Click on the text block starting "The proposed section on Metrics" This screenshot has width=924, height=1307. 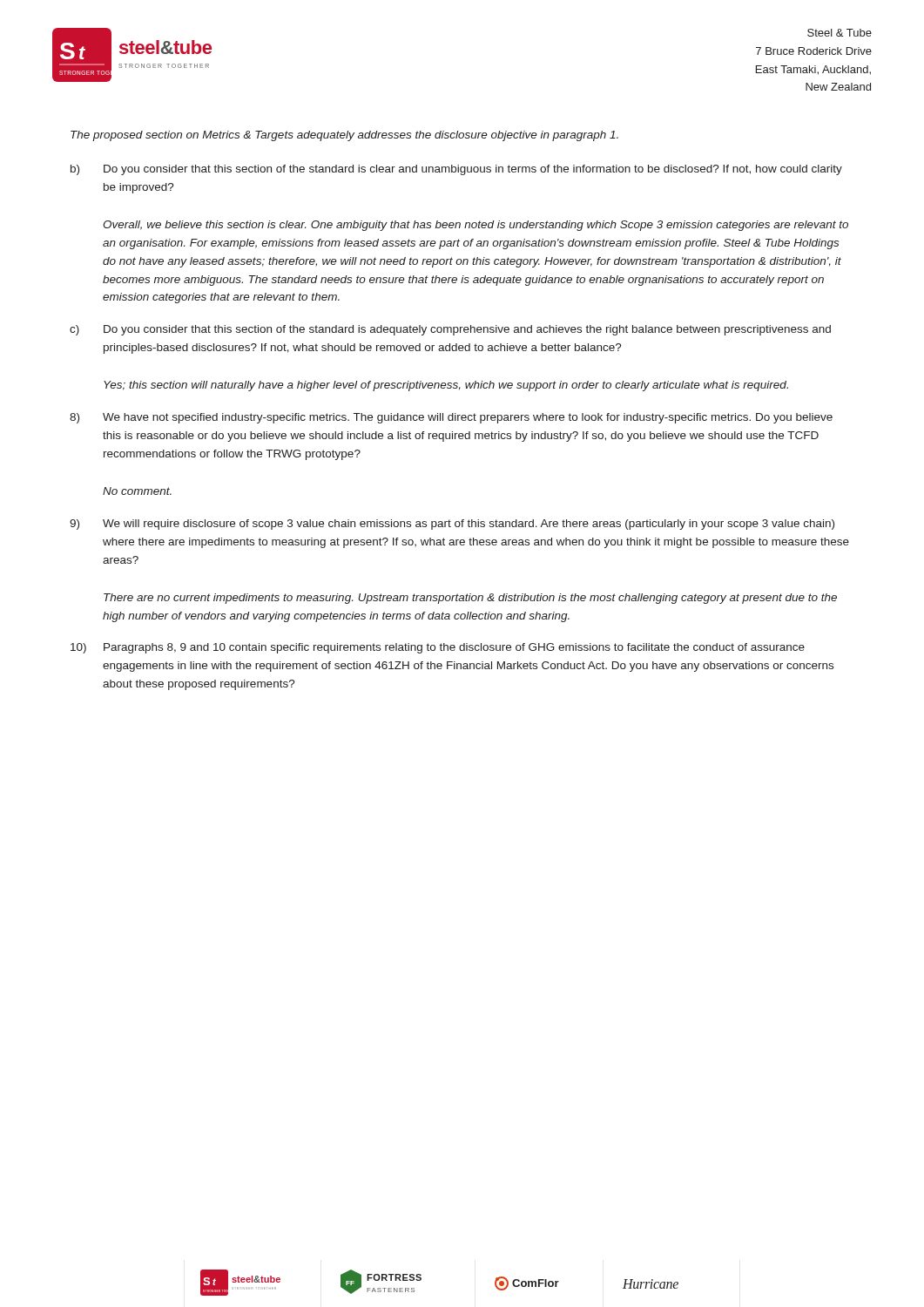[345, 135]
